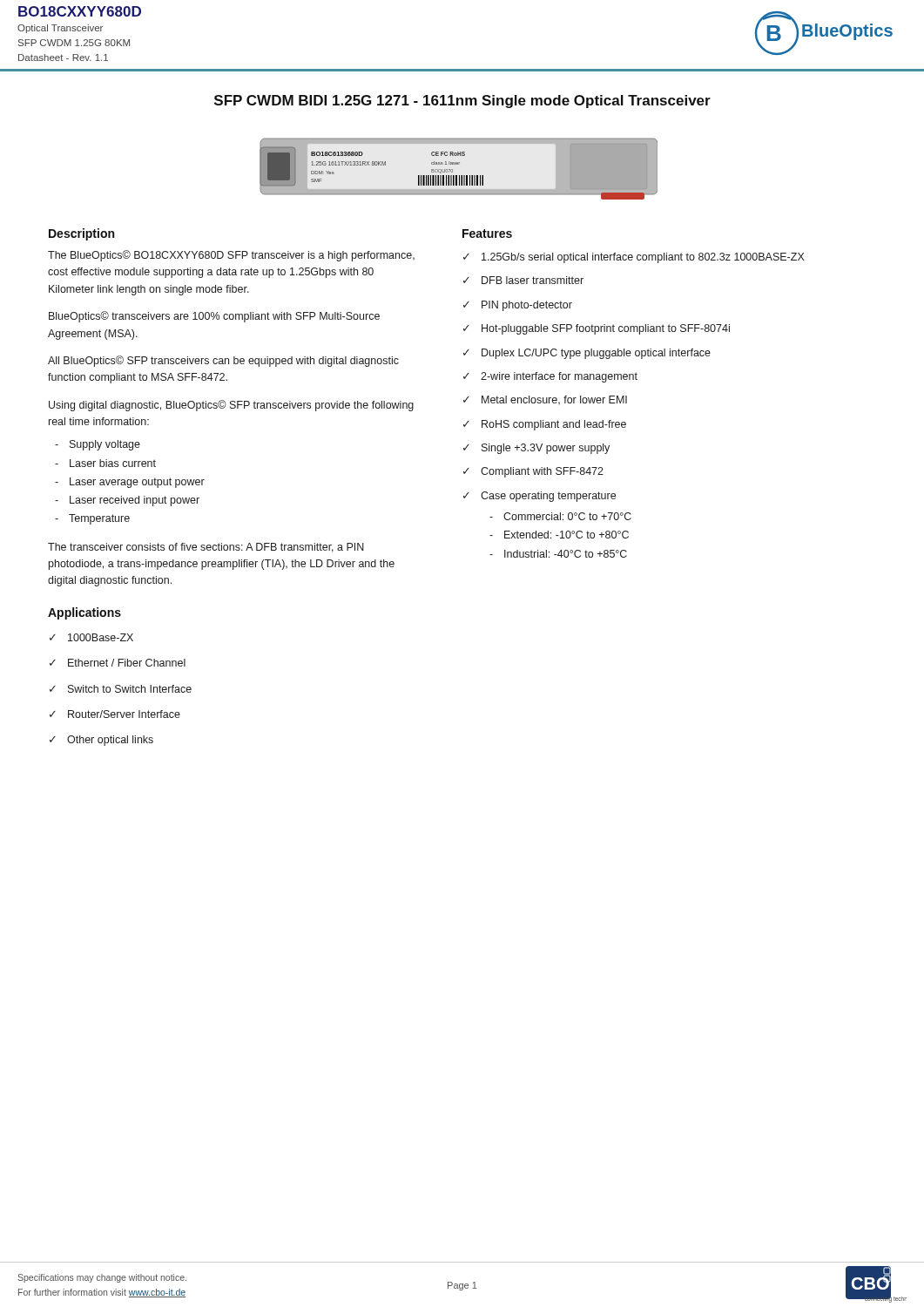Image resolution: width=924 pixels, height=1307 pixels.
Task: Find the text block starting "-Extended: -10°C to +80°C"
Action: tap(562, 536)
